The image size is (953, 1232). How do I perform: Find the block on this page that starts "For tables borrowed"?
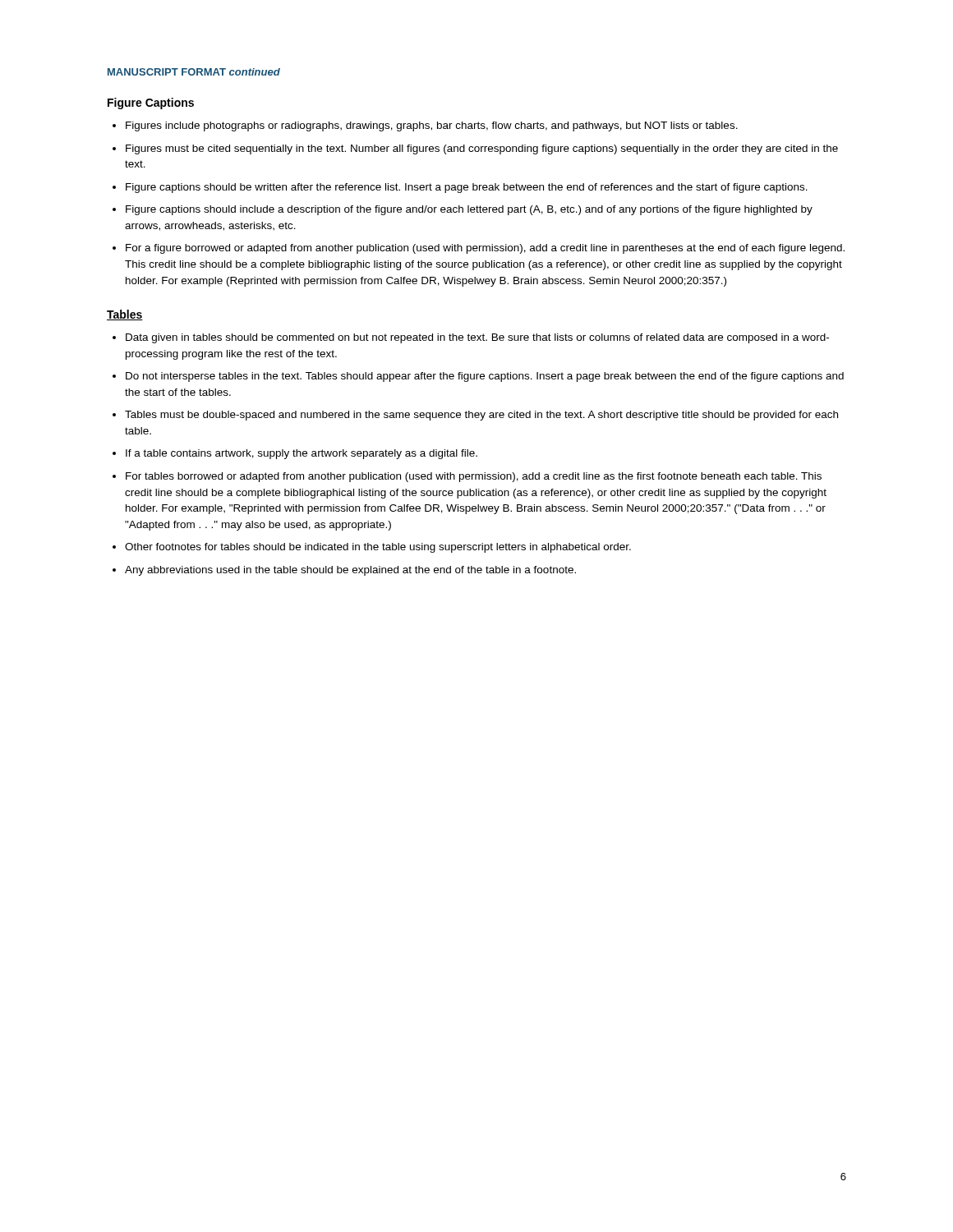coord(476,500)
